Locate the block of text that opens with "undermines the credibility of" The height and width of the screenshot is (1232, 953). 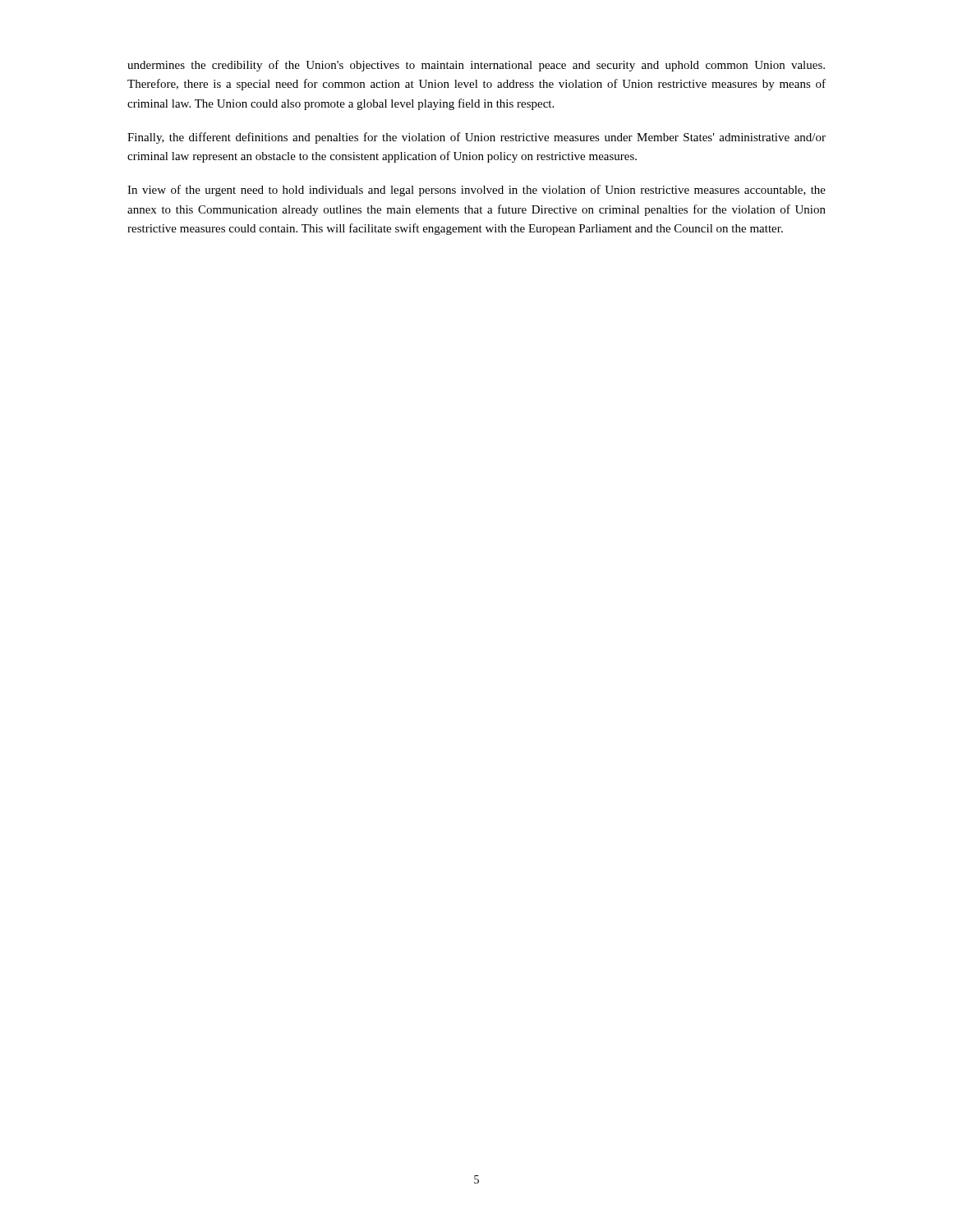point(476,84)
